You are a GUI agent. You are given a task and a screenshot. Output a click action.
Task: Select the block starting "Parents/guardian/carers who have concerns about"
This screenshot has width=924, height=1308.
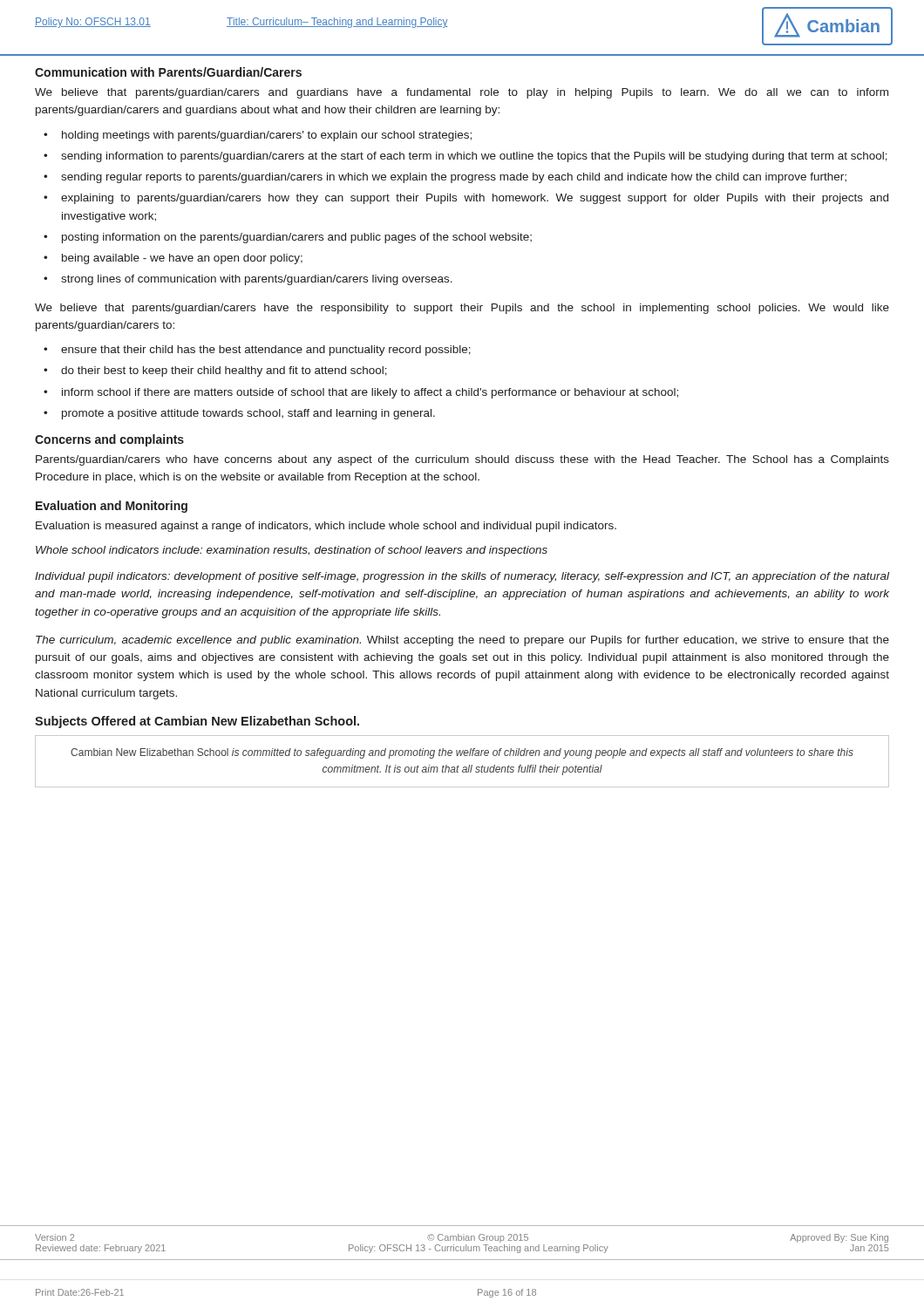tap(462, 468)
